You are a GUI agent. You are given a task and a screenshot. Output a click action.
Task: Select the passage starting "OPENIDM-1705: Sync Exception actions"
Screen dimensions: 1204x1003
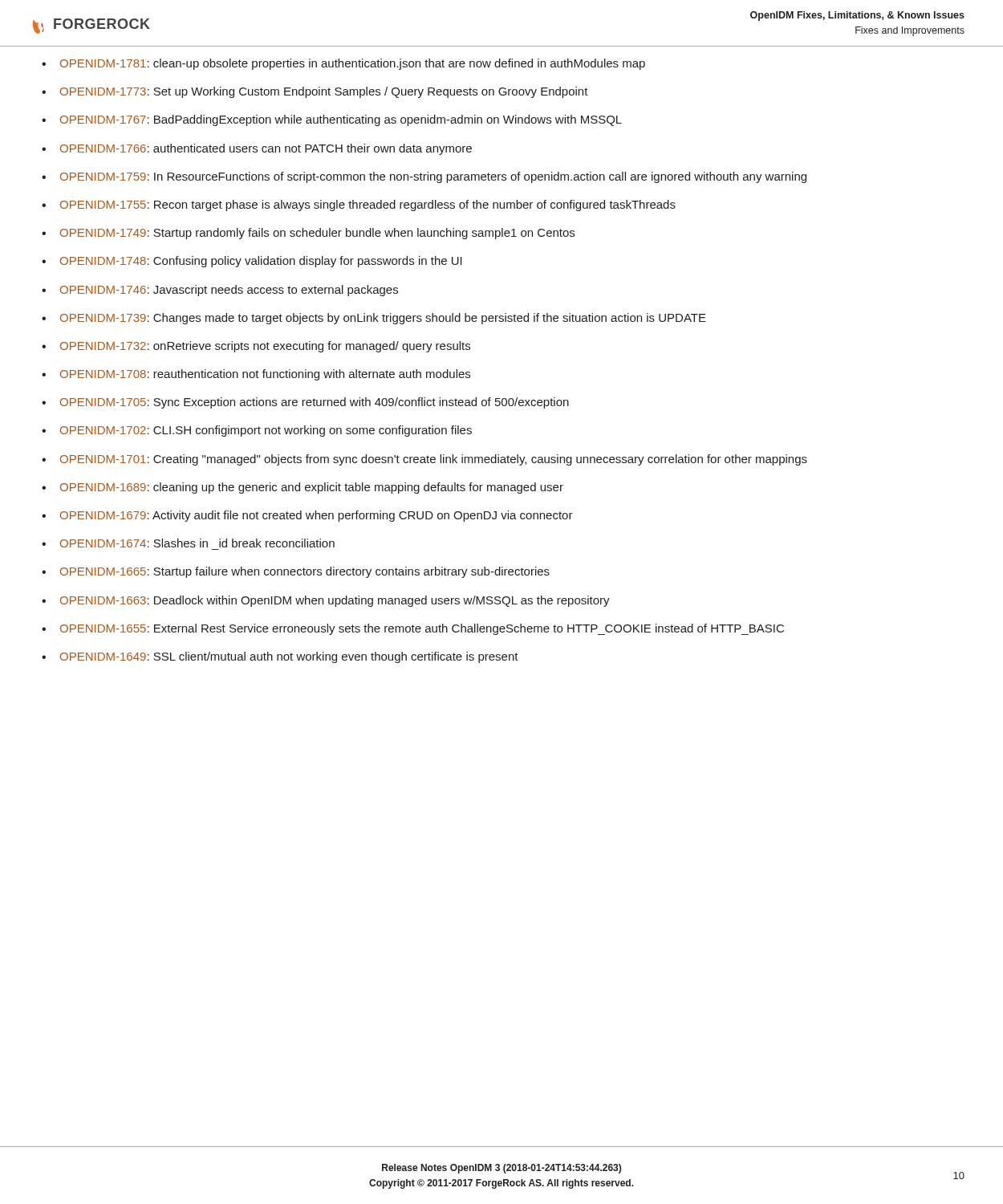[314, 402]
